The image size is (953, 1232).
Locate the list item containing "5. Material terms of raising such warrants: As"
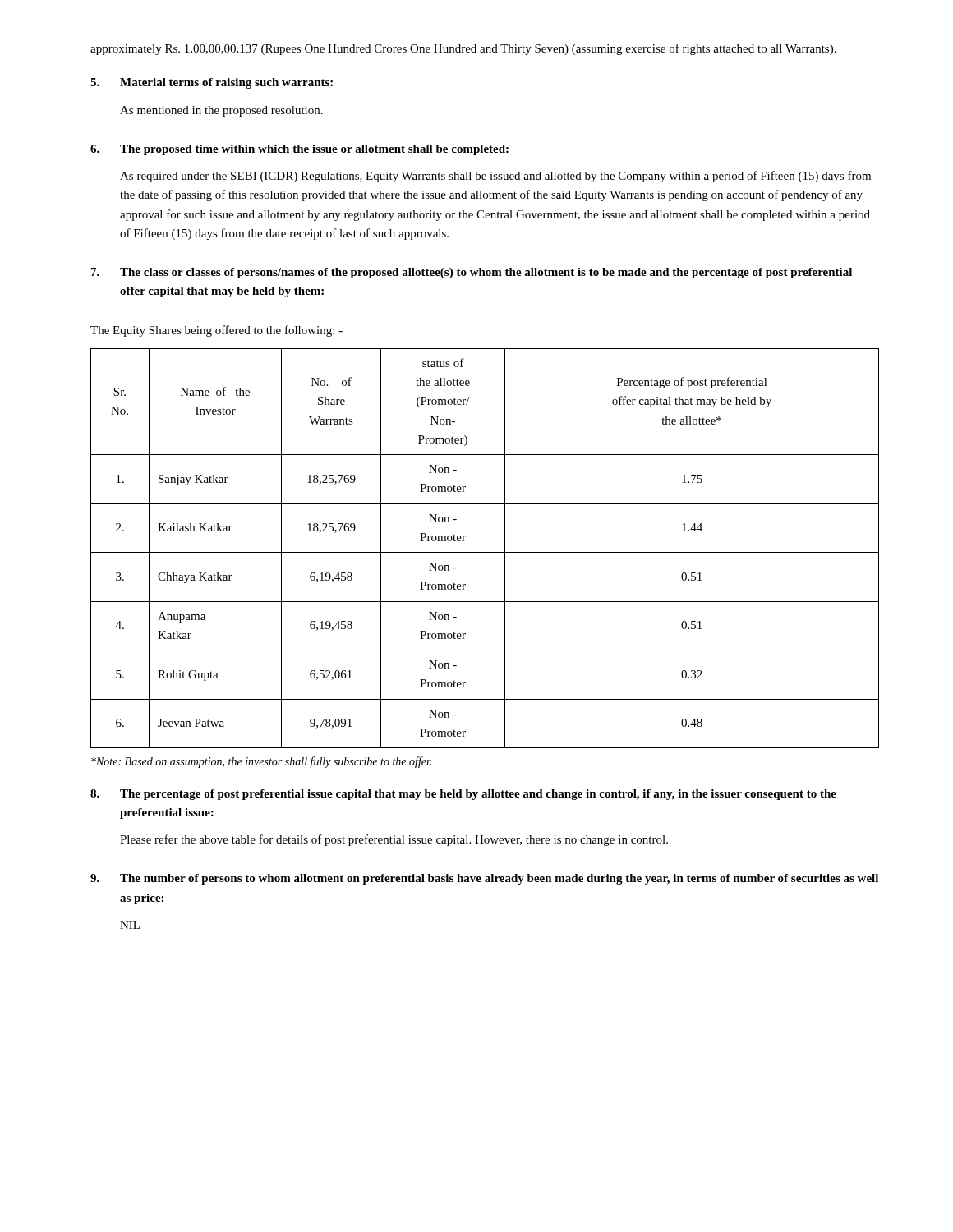212,83
